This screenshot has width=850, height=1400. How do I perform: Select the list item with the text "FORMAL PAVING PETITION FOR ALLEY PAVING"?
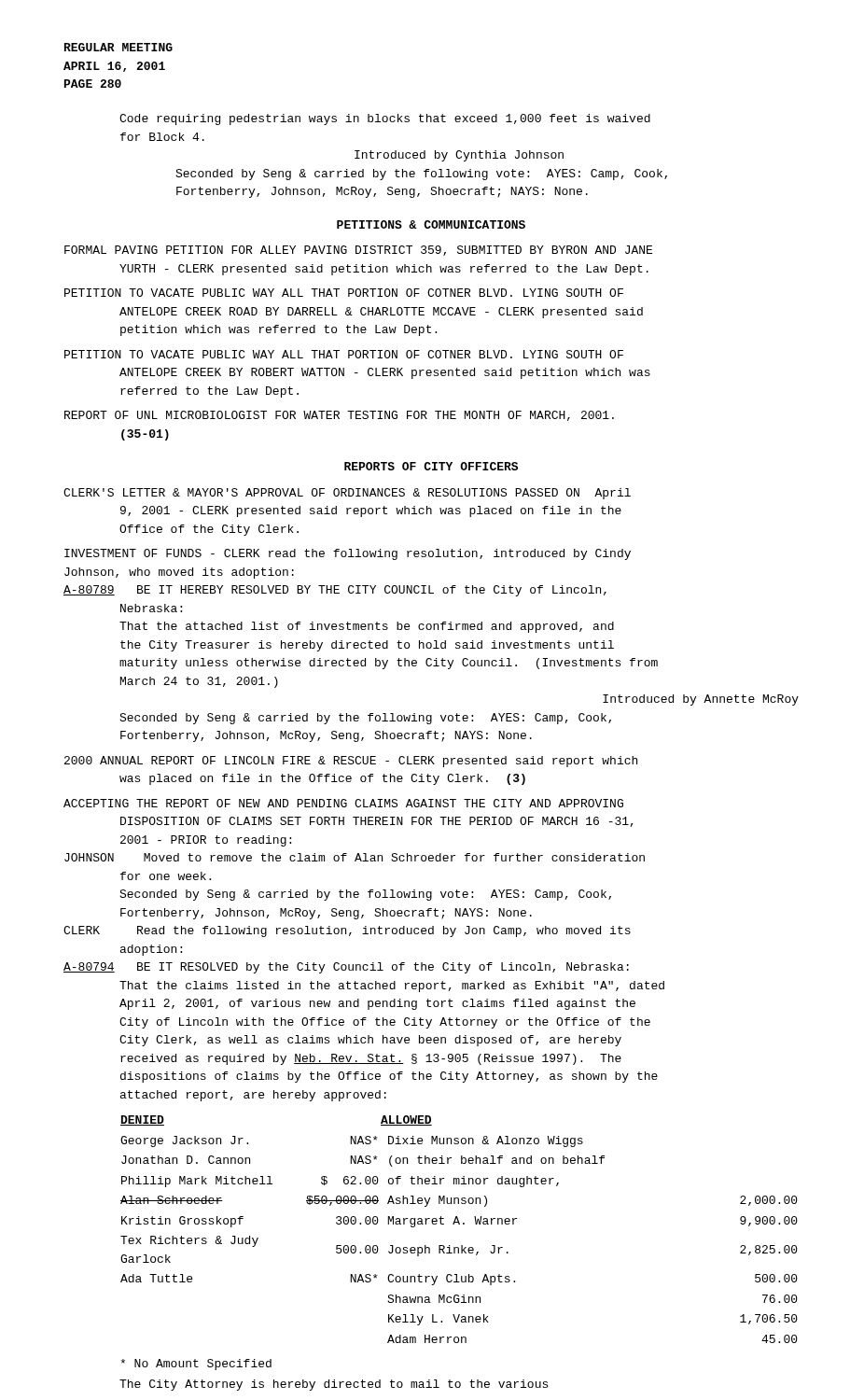(x=431, y=261)
